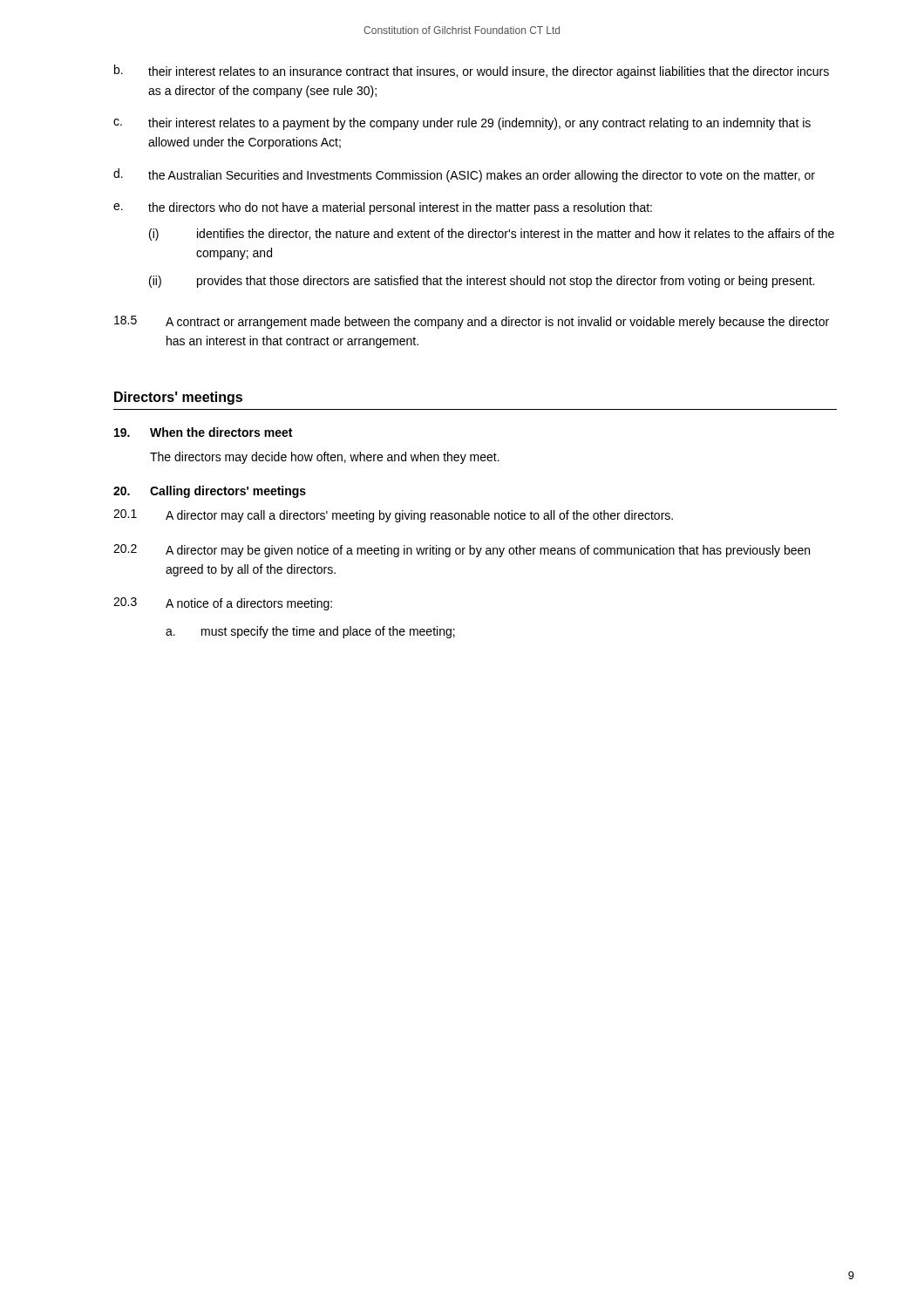
Task: Click on the list item with the text "c. their interest relates to a payment by"
Action: [475, 133]
